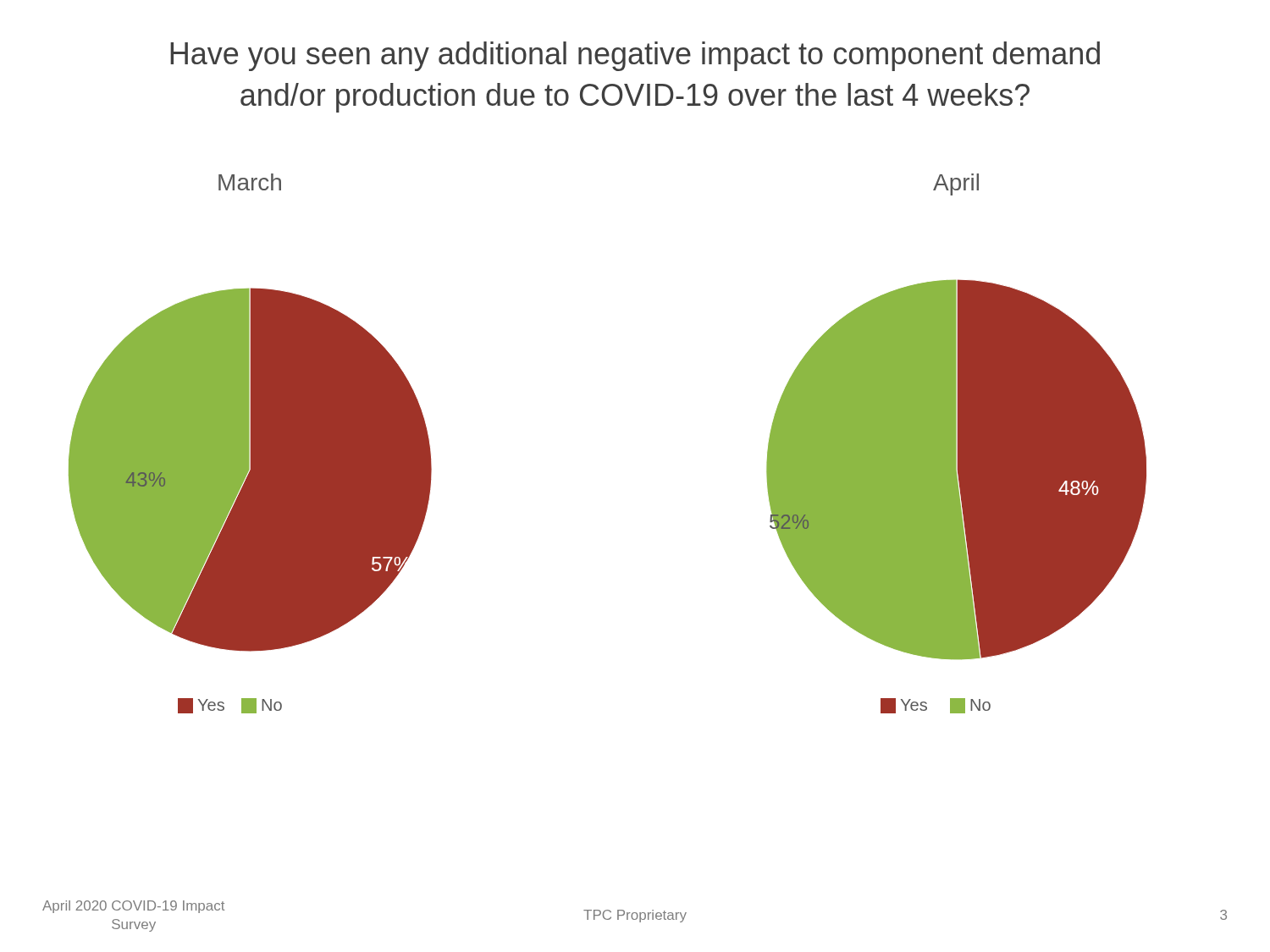Viewport: 1270px width, 952px height.
Task: Click on the element starting "Have you seen any"
Action: click(x=635, y=74)
